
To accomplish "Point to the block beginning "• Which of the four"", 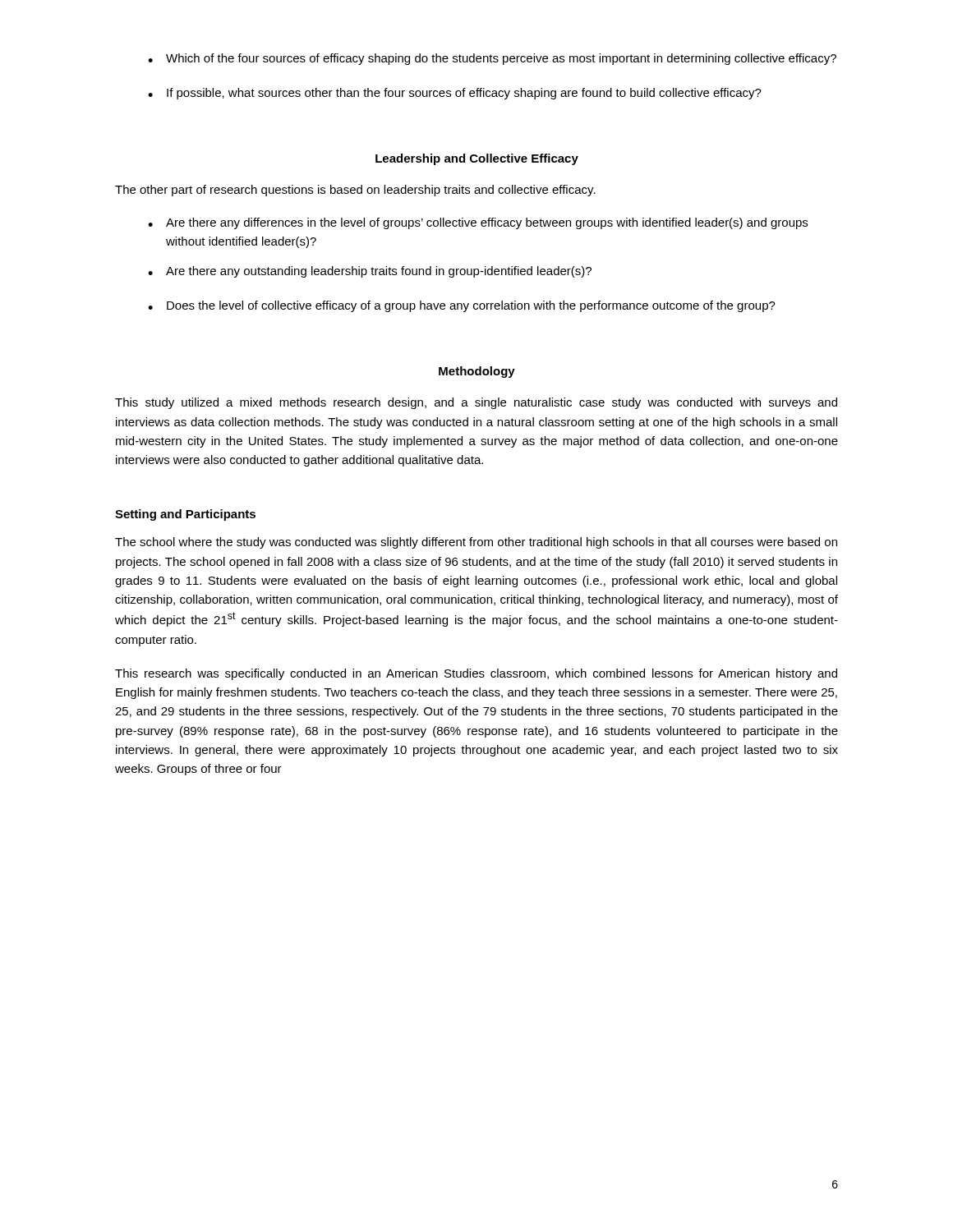I will 493,61.
